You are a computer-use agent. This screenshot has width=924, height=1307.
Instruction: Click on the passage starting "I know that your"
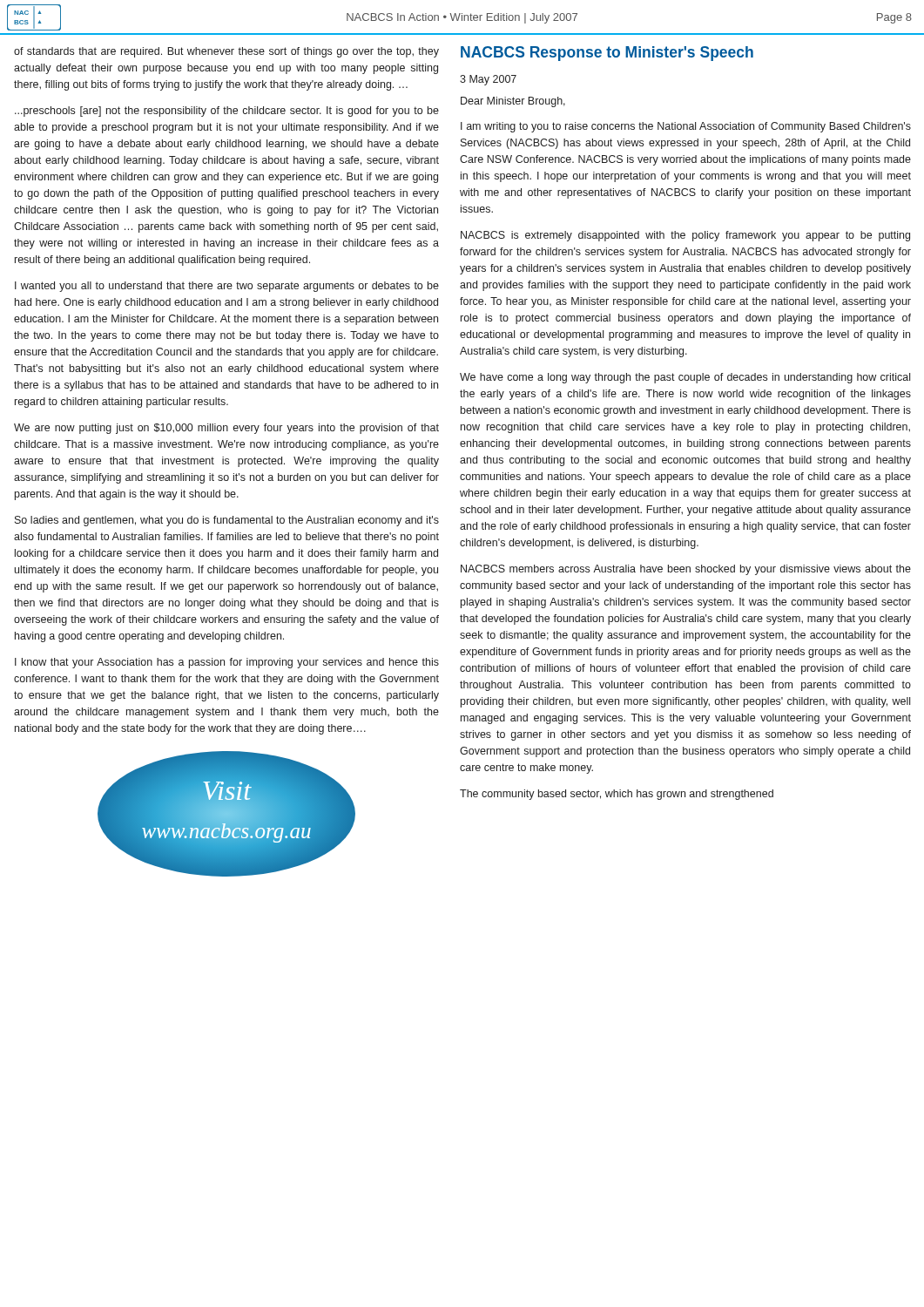226,695
